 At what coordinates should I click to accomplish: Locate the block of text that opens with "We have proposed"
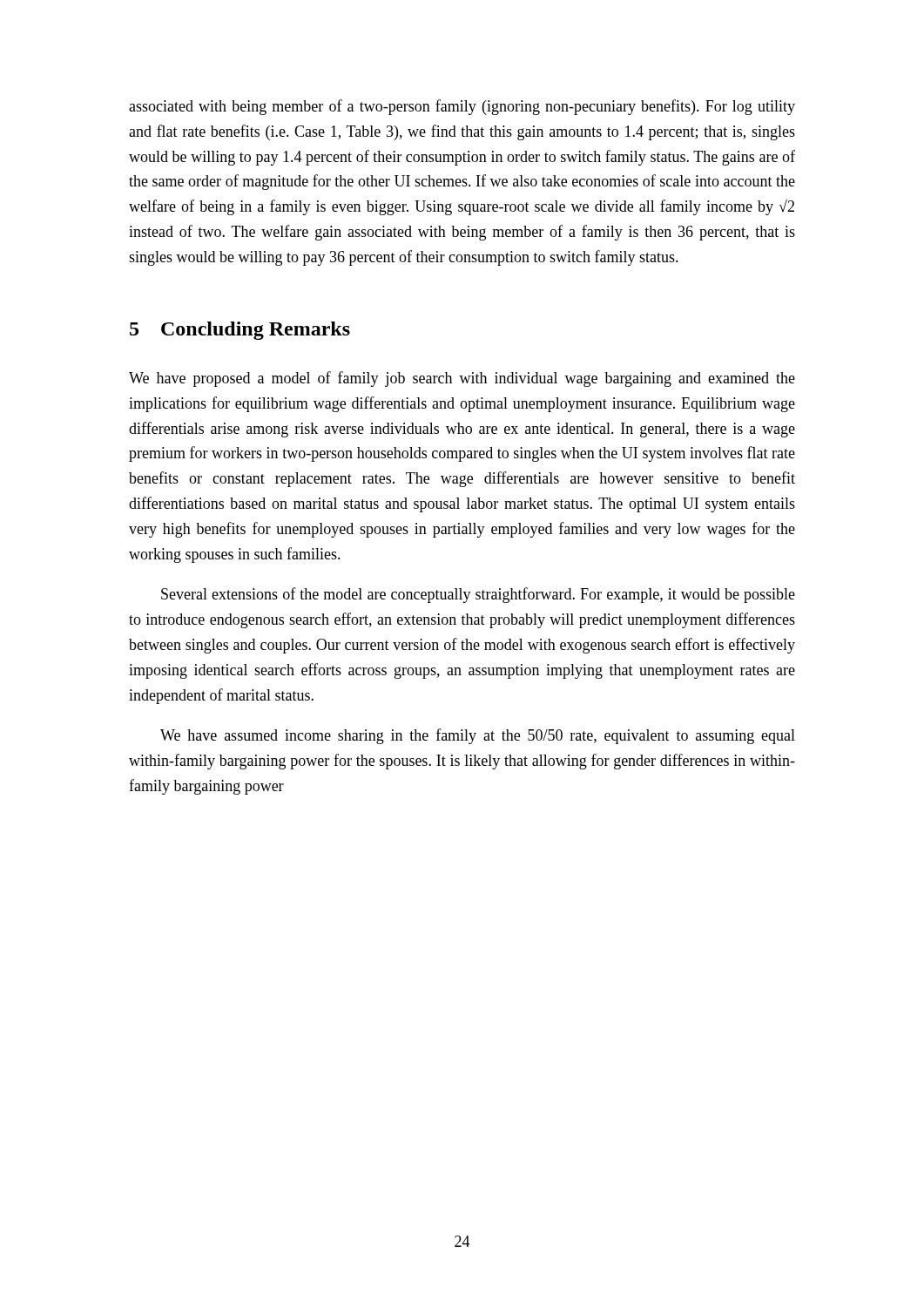462,466
